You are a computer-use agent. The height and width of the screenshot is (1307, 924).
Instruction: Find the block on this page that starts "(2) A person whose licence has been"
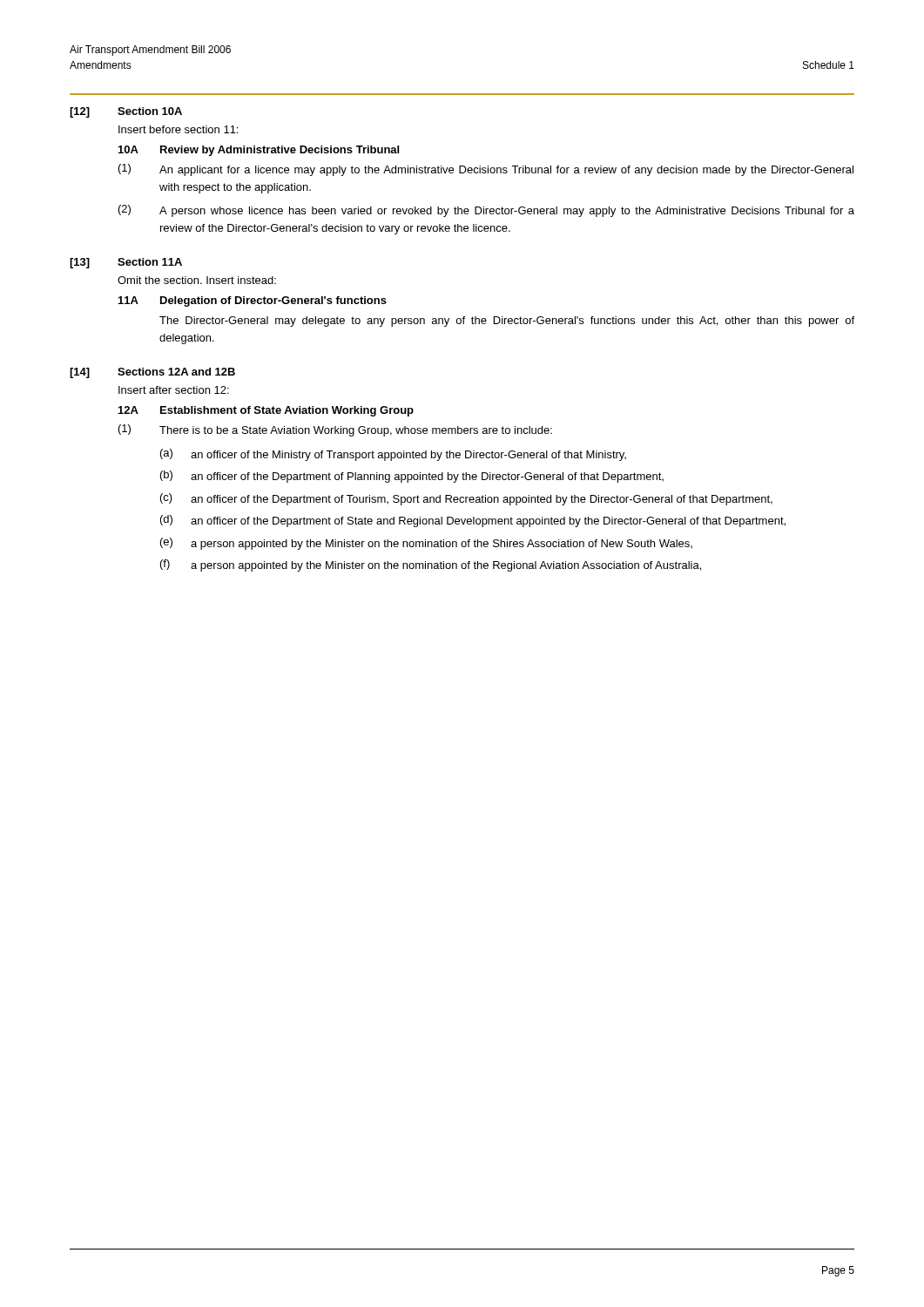[x=486, y=219]
